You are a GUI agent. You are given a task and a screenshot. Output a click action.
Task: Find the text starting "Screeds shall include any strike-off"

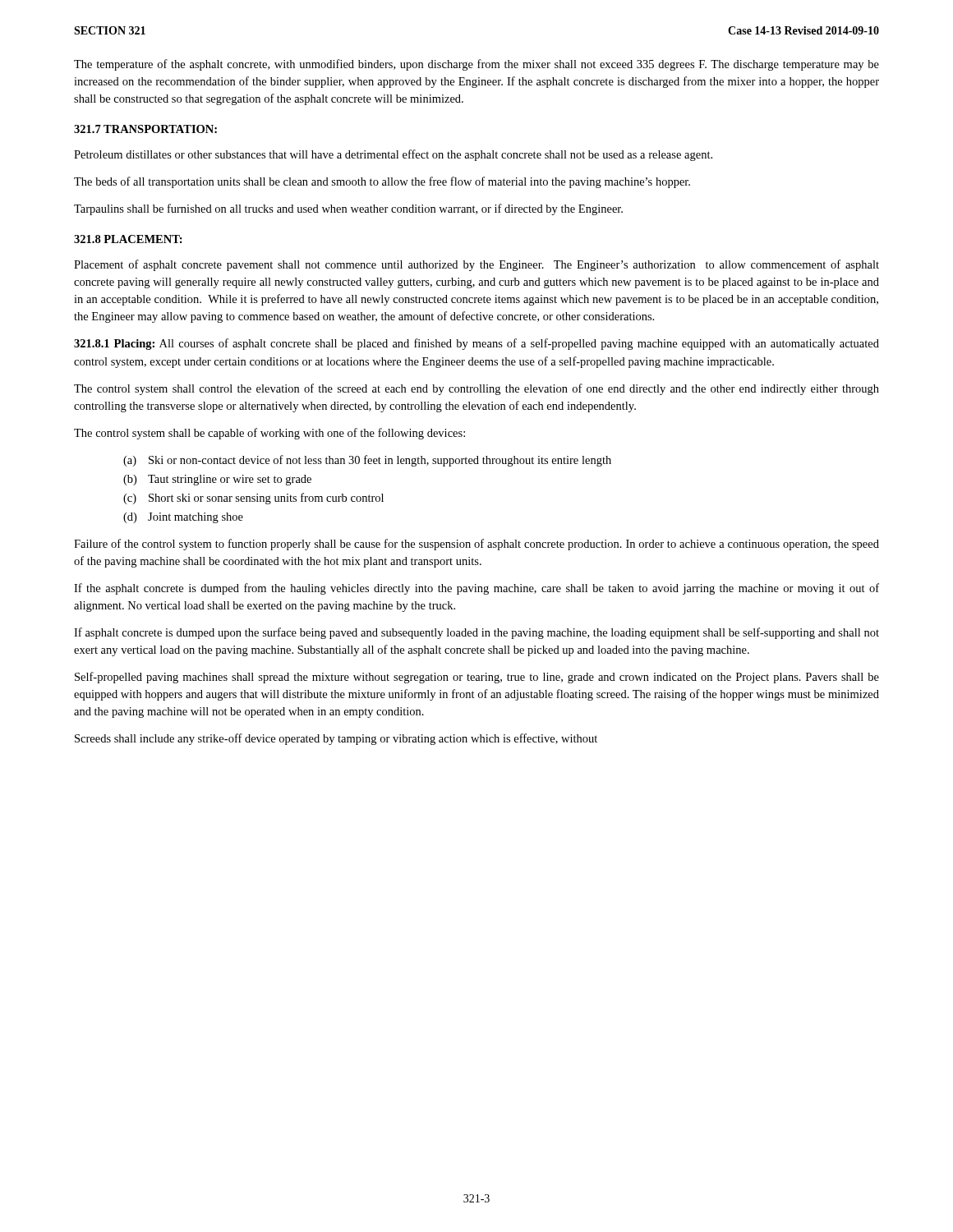pos(476,739)
